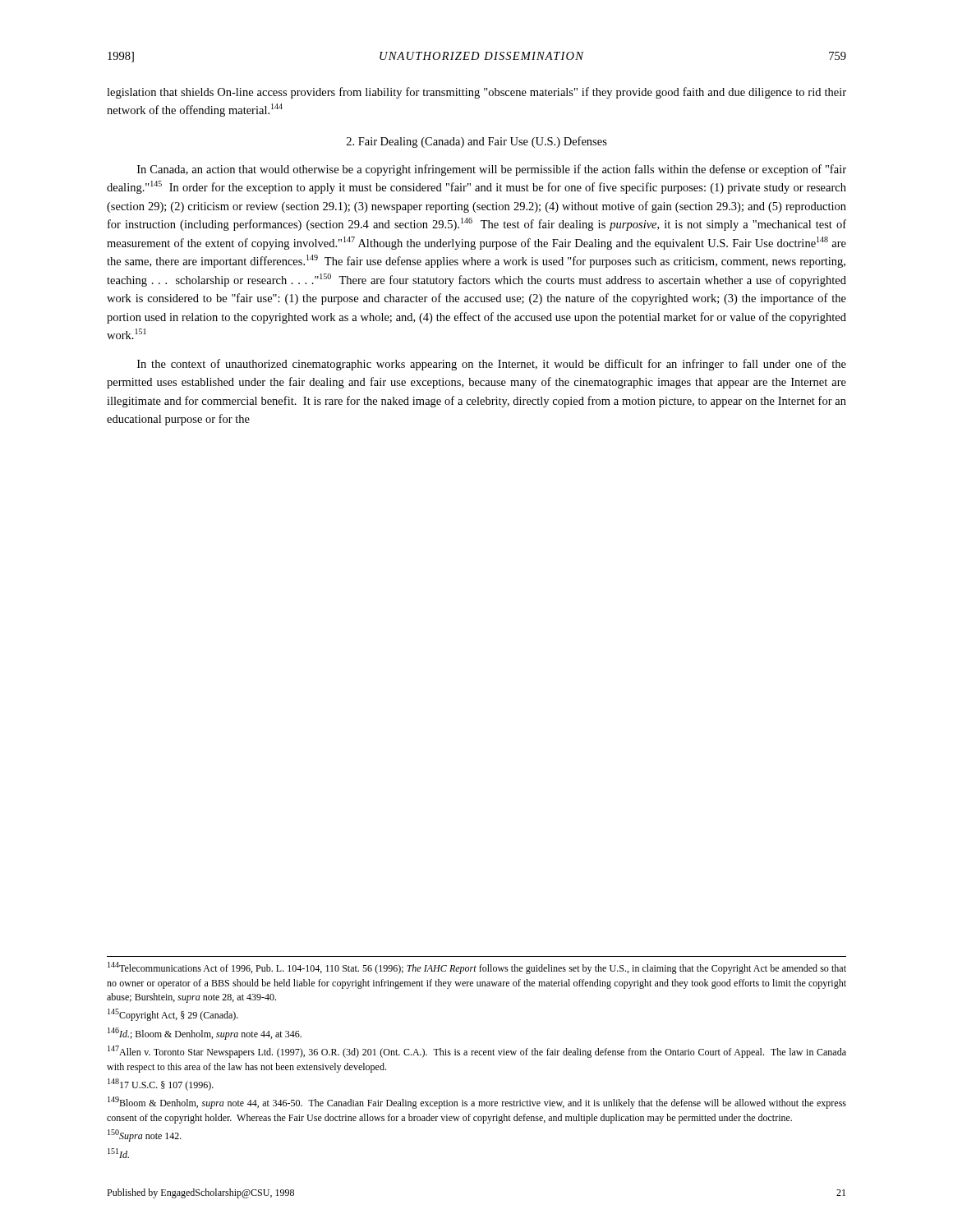Locate the region starting "147Allen v. Toronto Star Newspapers Ltd. (1997), 36"

pos(476,1059)
